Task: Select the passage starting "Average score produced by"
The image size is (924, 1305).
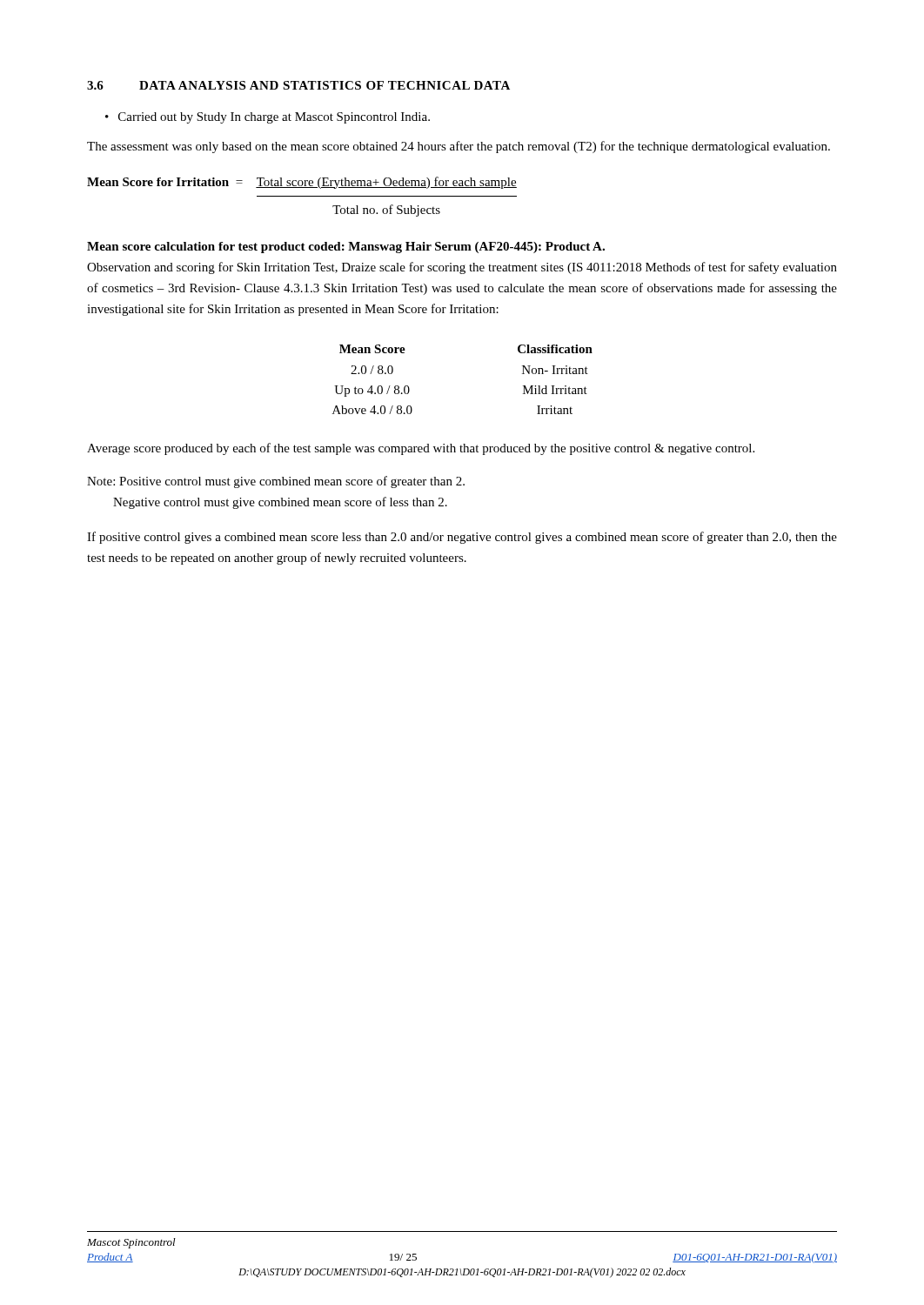Action: point(421,448)
